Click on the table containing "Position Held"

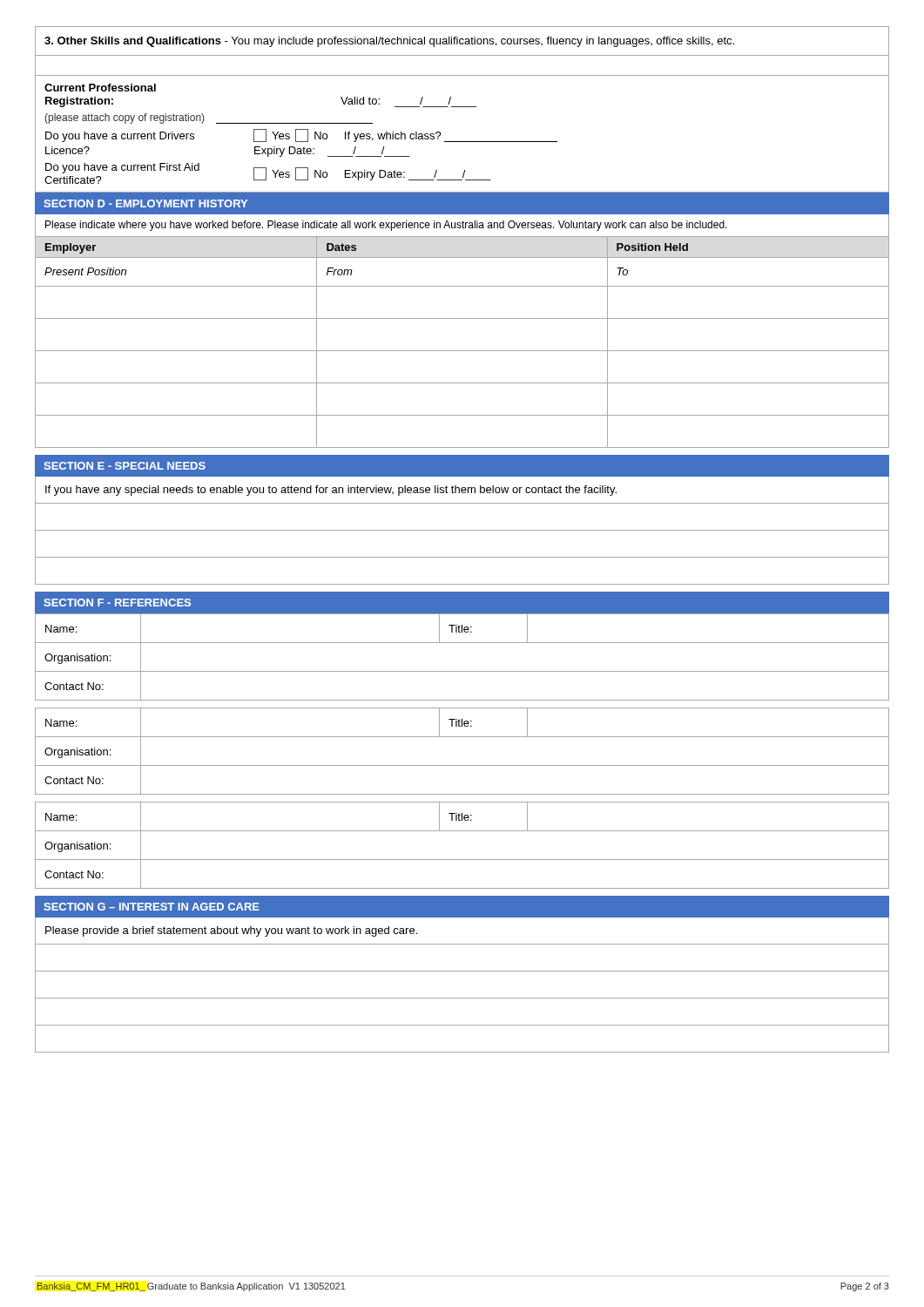pos(462,342)
